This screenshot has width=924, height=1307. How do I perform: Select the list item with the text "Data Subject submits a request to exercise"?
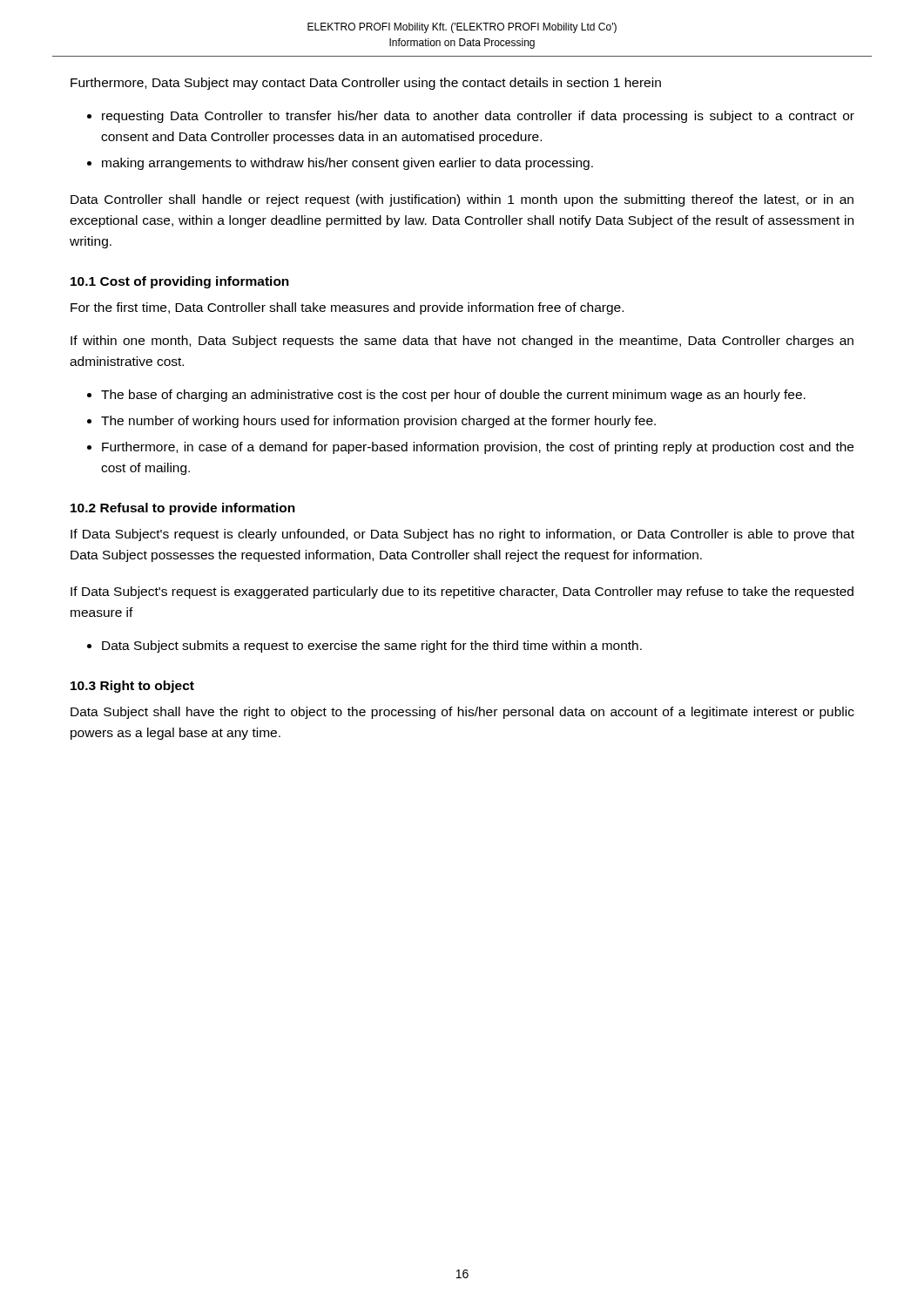click(x=372, y=645)
